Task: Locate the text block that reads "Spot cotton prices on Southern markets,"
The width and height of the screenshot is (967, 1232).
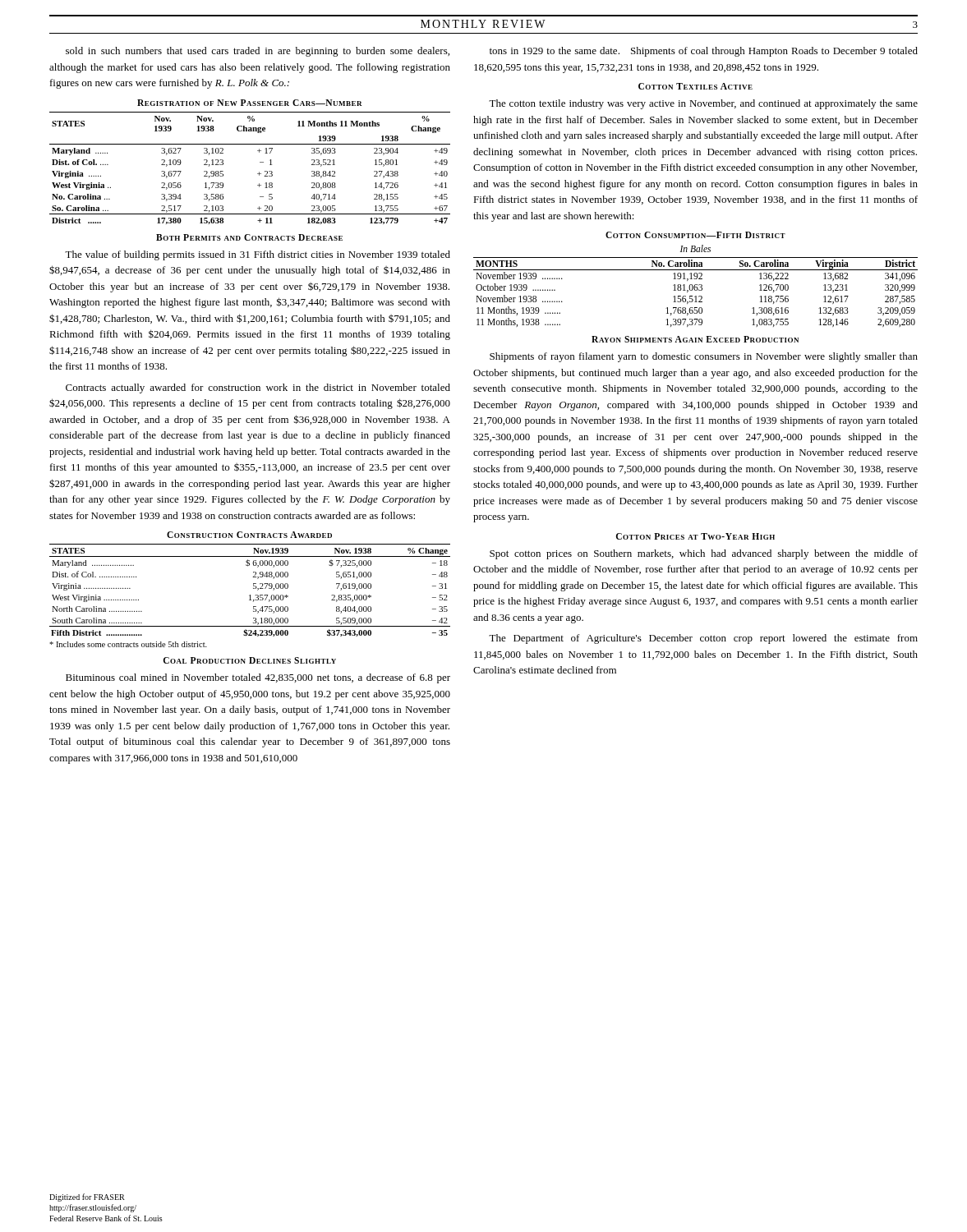Action: (x=695, y=611)
